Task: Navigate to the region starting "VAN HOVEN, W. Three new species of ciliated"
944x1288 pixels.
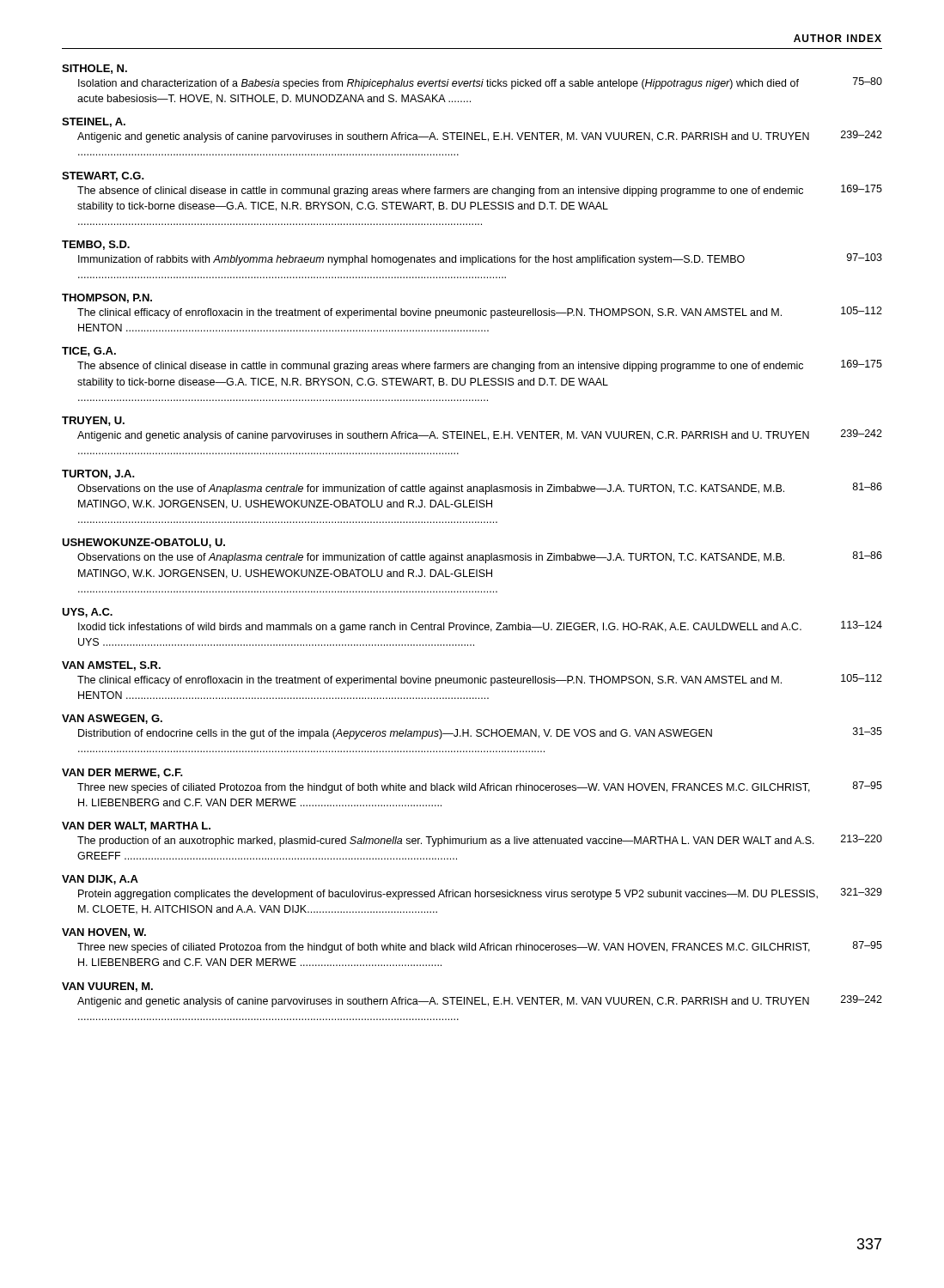Action: coord(472,948)
